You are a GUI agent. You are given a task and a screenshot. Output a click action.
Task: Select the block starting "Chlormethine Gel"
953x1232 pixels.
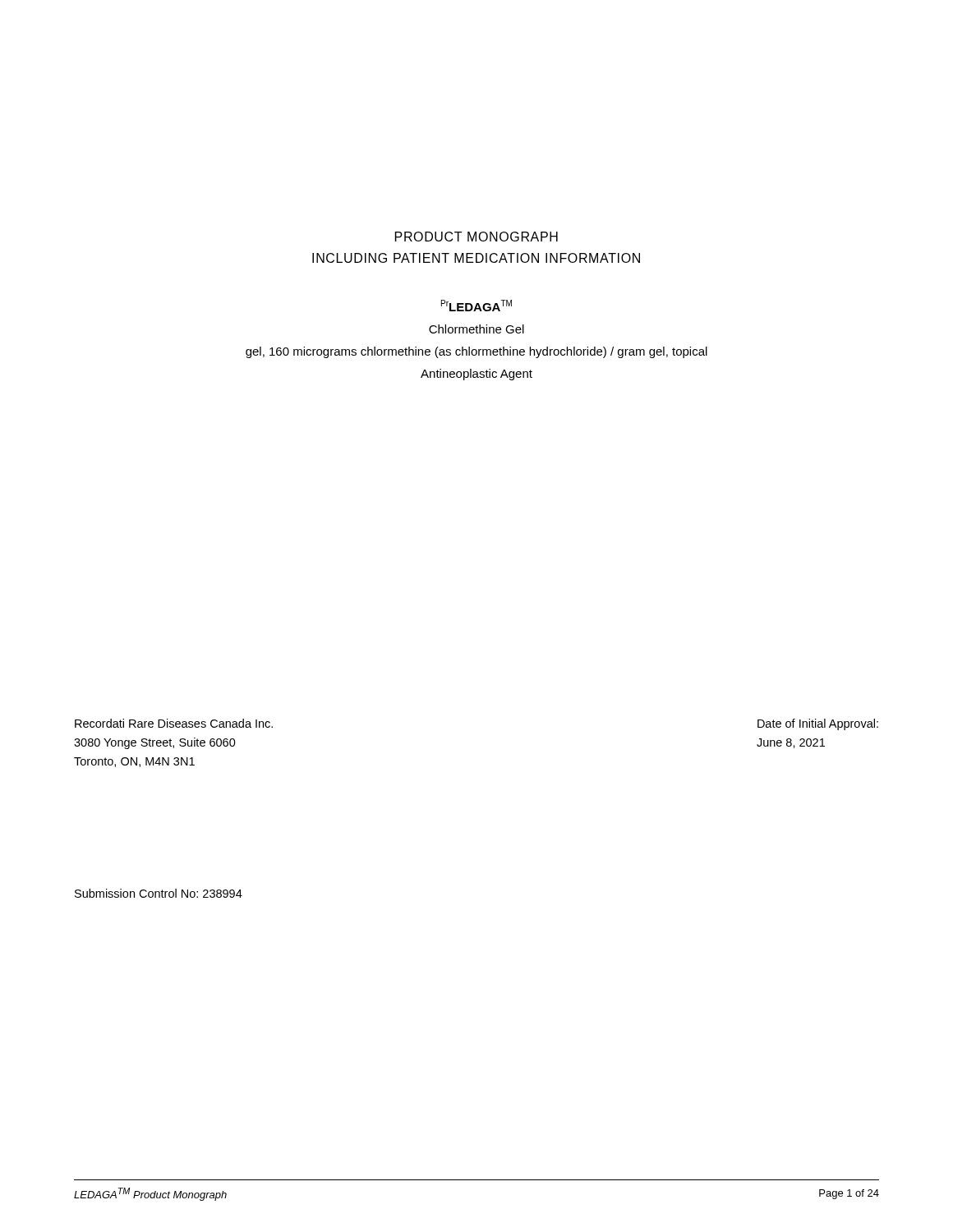tap(476, 329)
